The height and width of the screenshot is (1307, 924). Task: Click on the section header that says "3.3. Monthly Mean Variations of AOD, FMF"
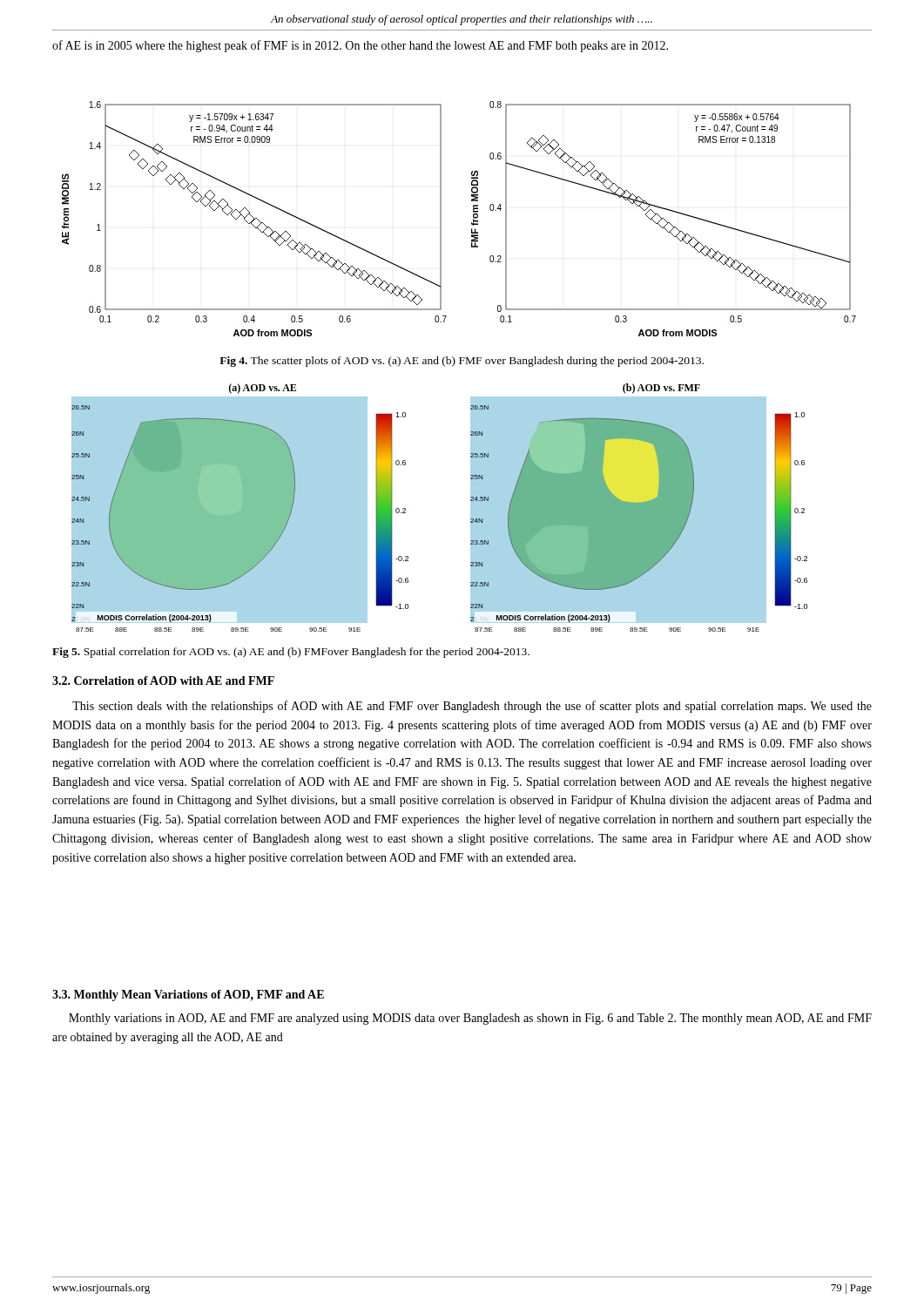[188, 995]
